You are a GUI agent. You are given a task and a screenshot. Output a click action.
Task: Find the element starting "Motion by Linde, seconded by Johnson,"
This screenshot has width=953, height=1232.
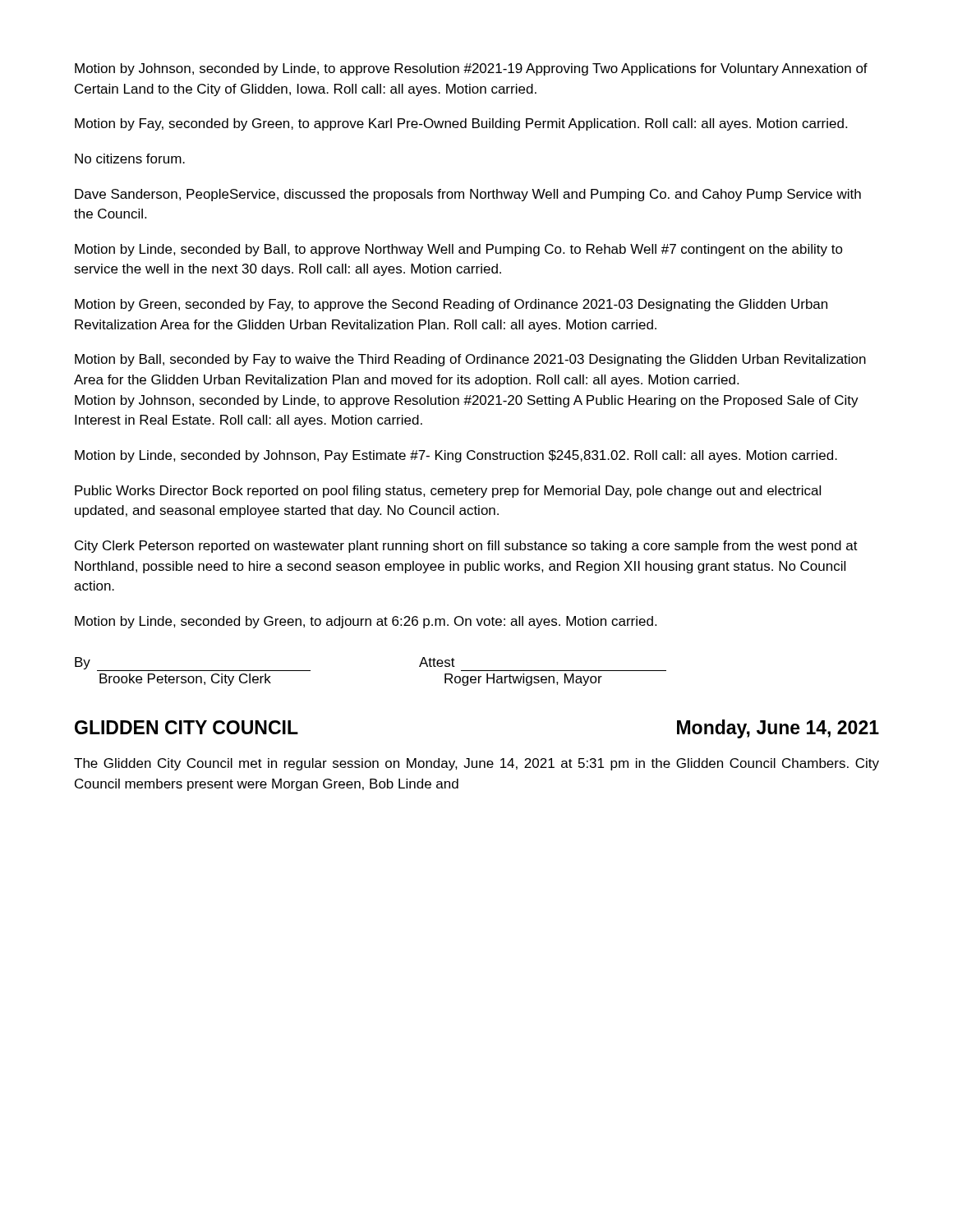456,455
